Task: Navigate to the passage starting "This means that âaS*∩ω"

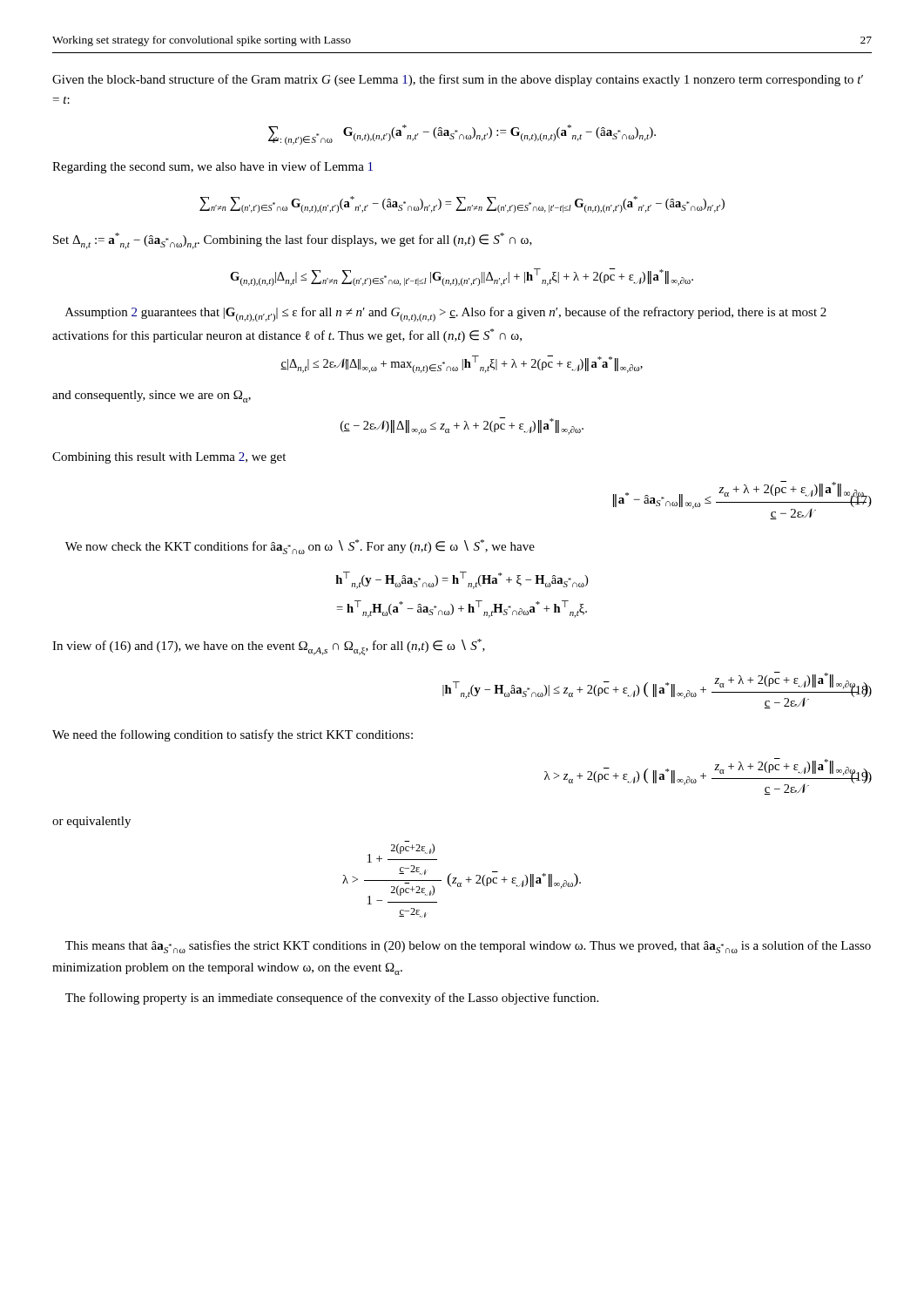Action: coord(462,957)
